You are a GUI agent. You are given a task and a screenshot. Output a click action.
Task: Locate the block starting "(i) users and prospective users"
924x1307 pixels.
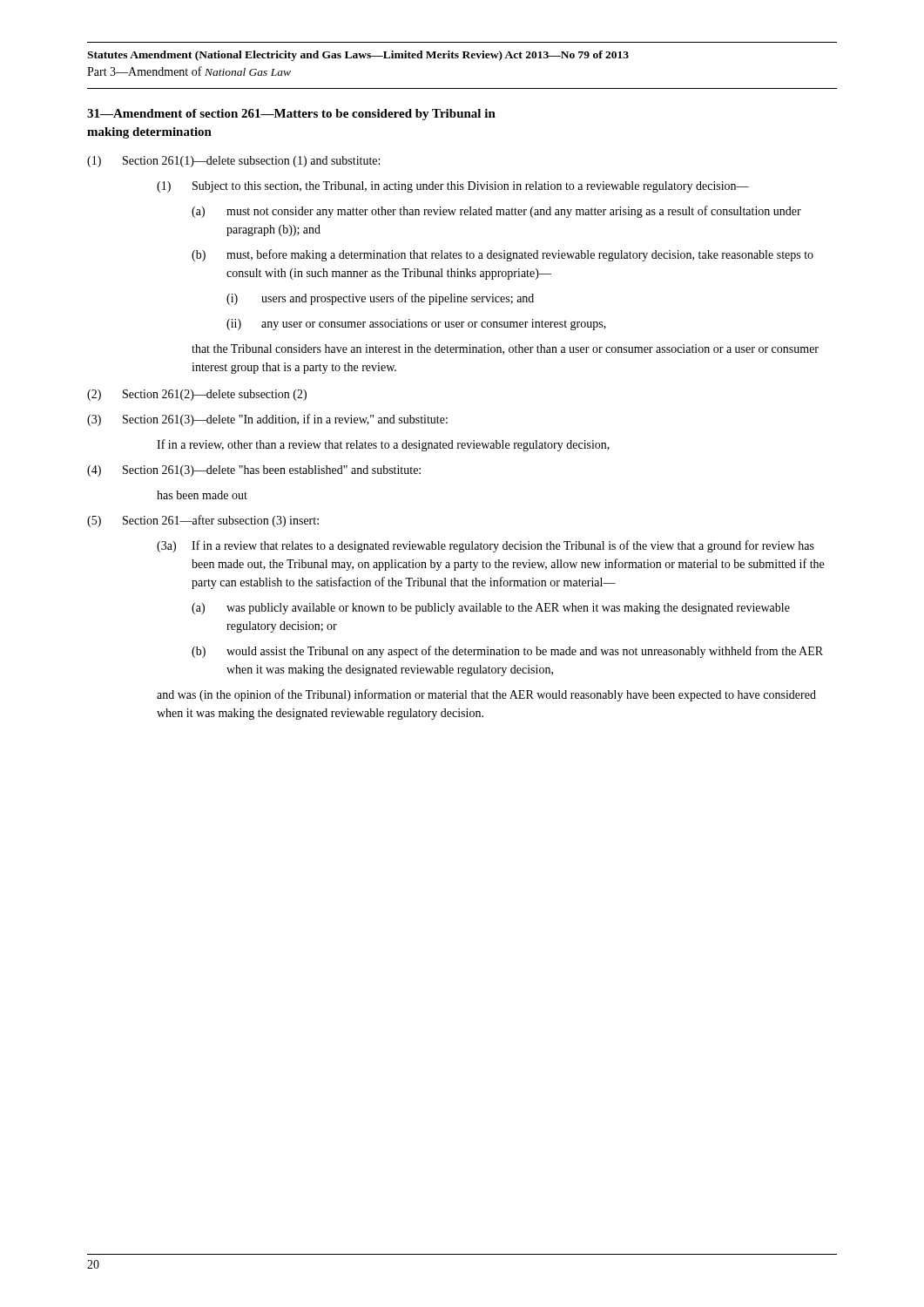pos(532,298)
